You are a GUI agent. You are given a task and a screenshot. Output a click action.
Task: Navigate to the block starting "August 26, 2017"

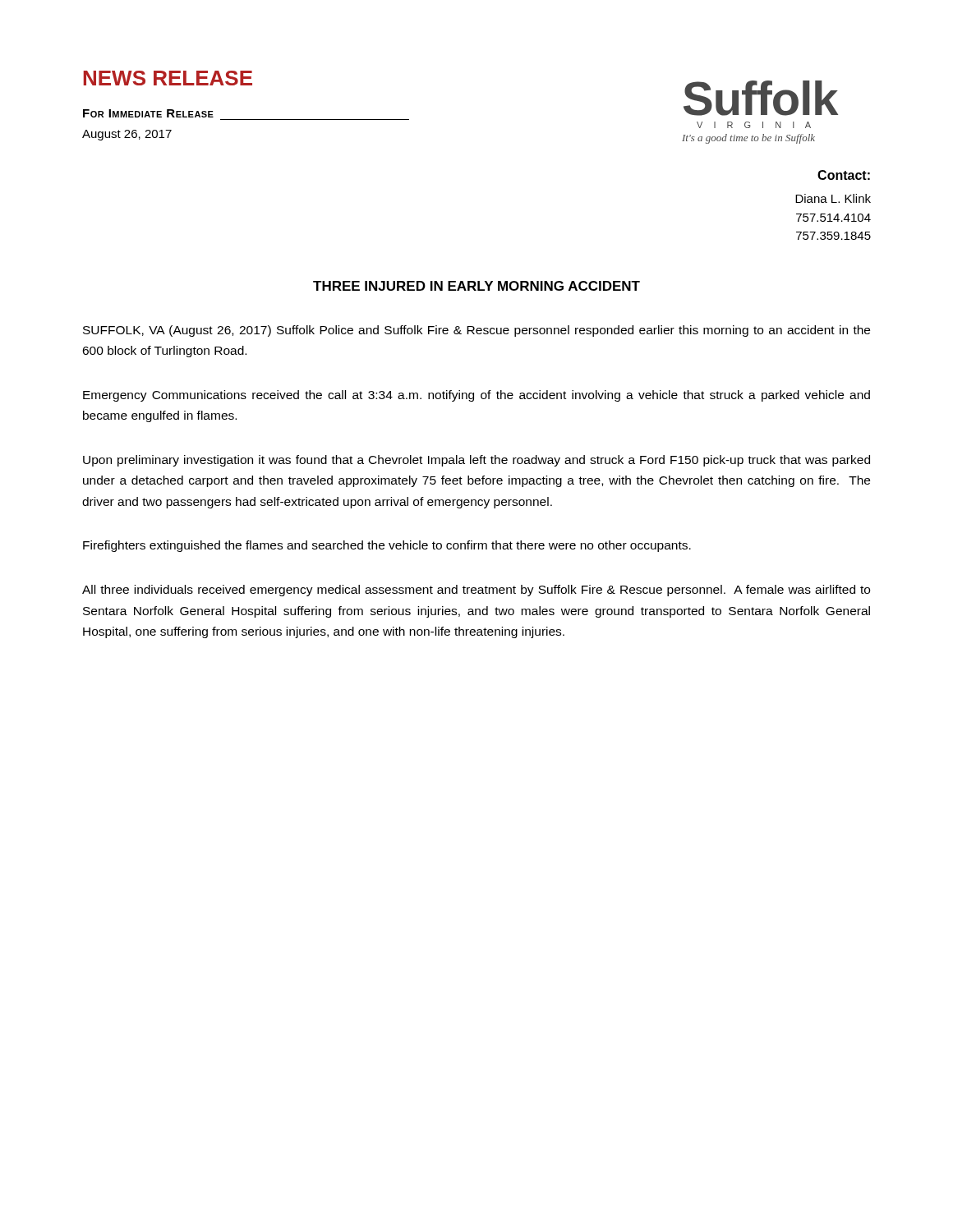tap(127, 135)
